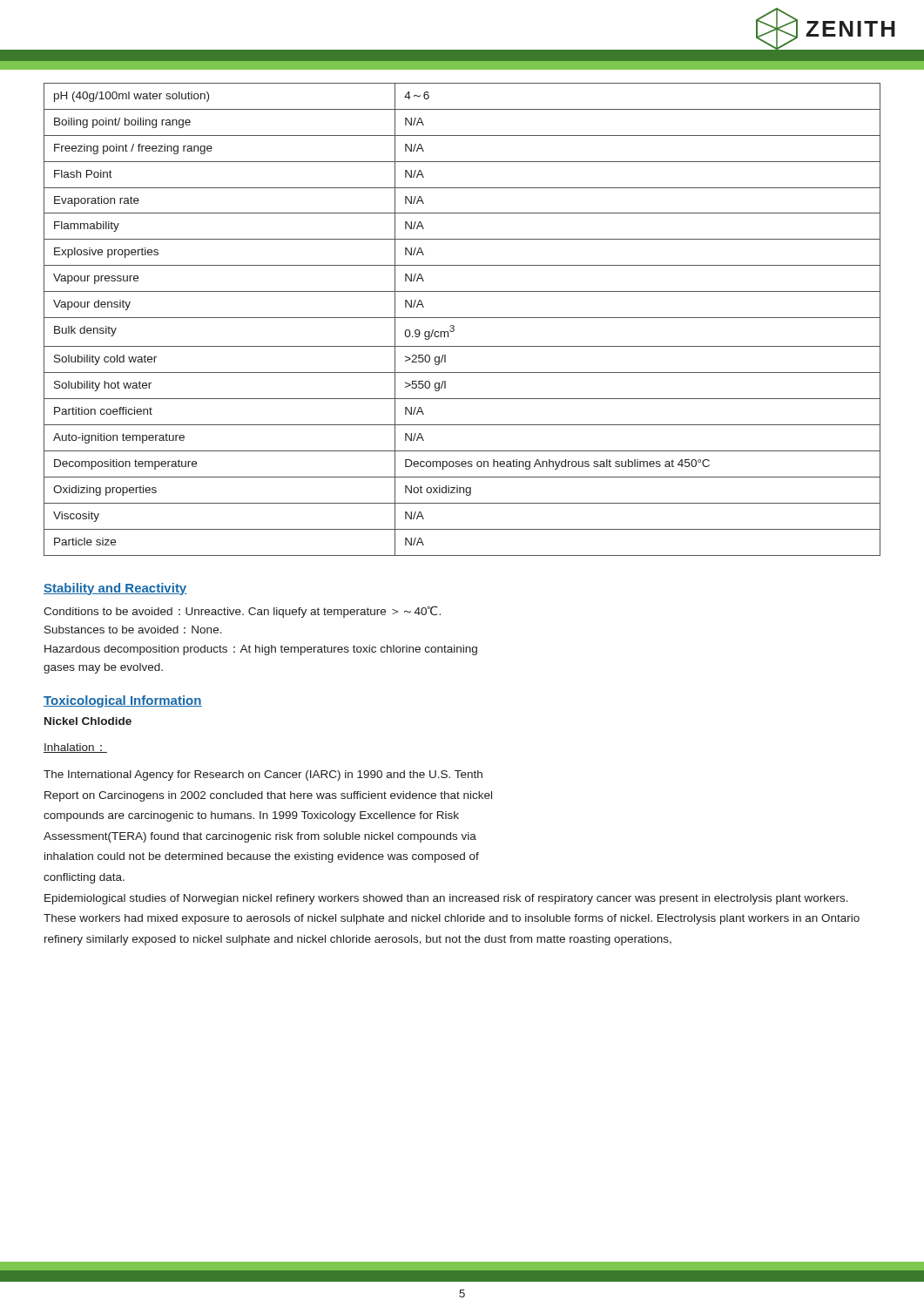Locate the block of text that opens with "Conditions to be avoided：Unreactive. Can liquefy"

pyautogui.click(x=261, y=639)
